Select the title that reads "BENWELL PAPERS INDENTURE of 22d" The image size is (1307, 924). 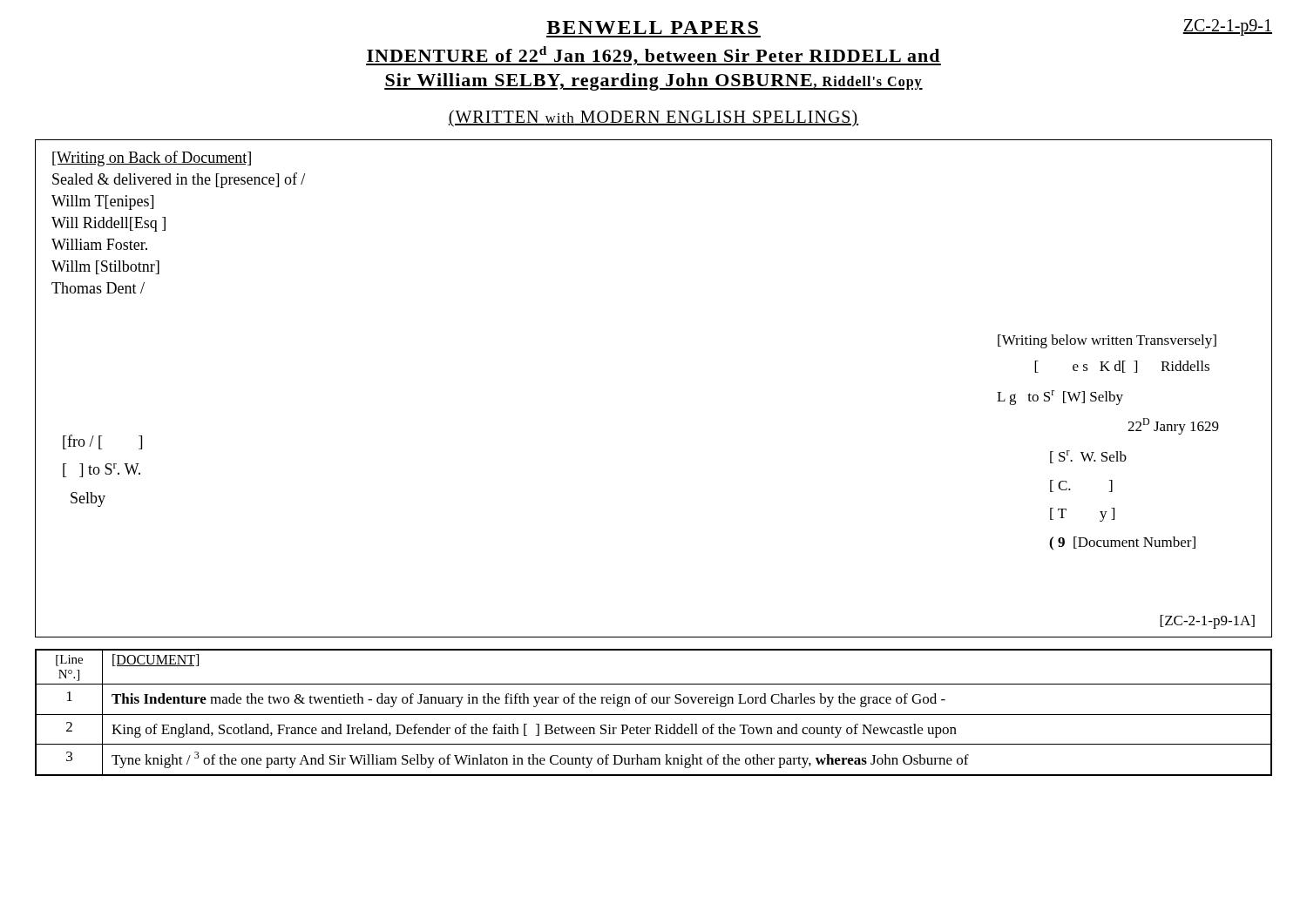click(654, 72)
